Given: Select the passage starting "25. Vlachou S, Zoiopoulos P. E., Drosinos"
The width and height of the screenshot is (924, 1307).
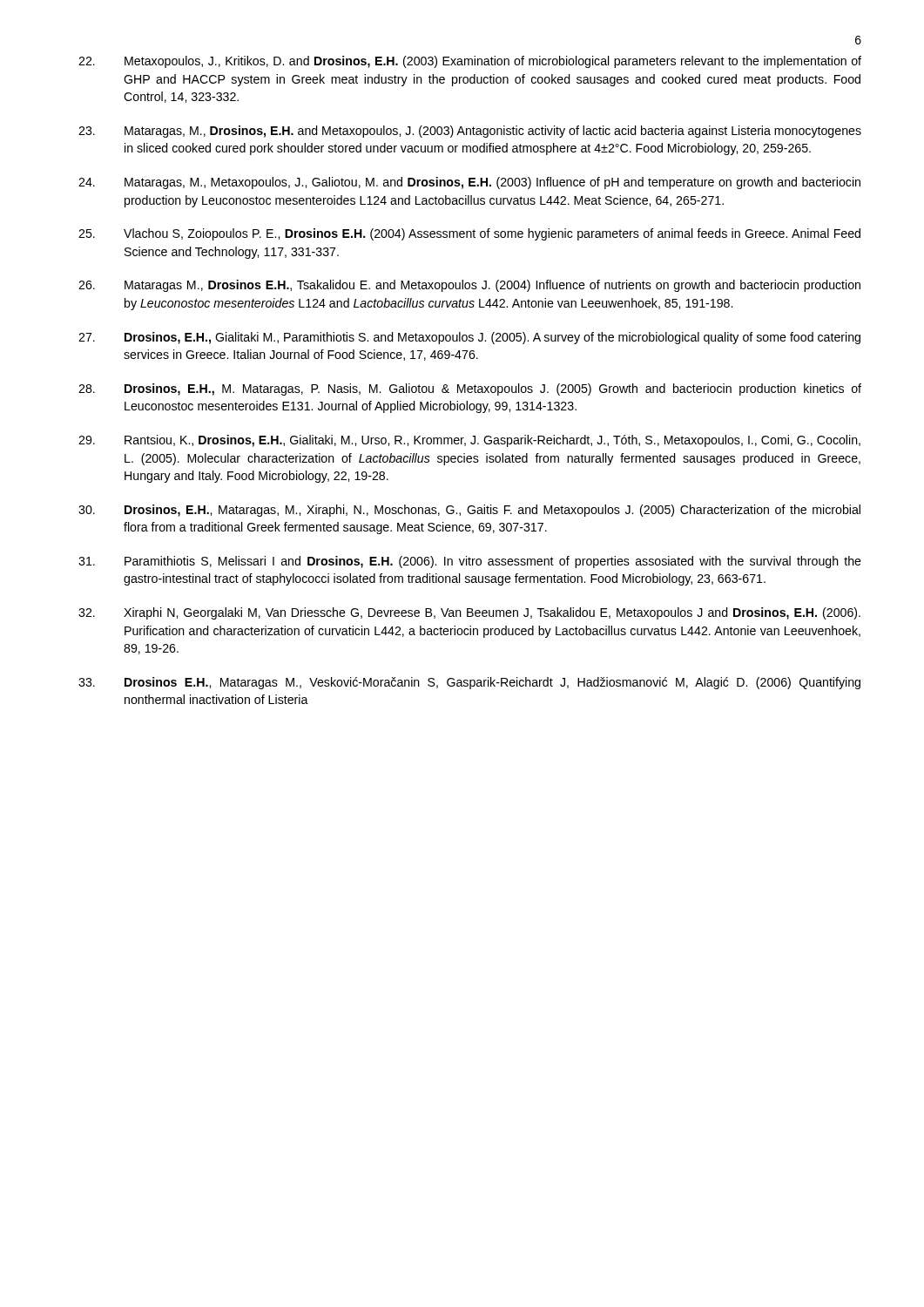Looking at the screenshot, I should pos(470,243).
